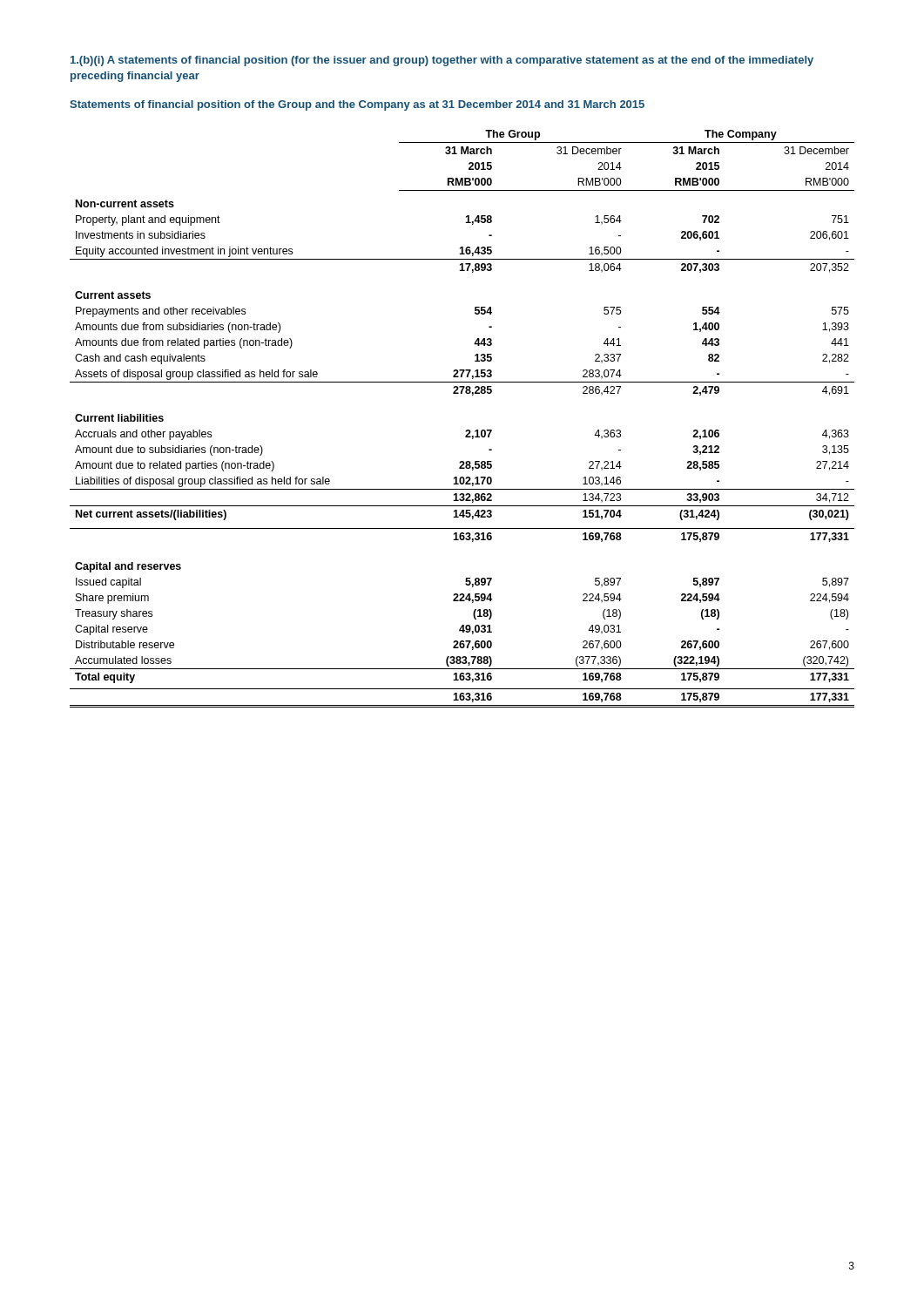Click on the table containing "Cash and cash"

462,417
